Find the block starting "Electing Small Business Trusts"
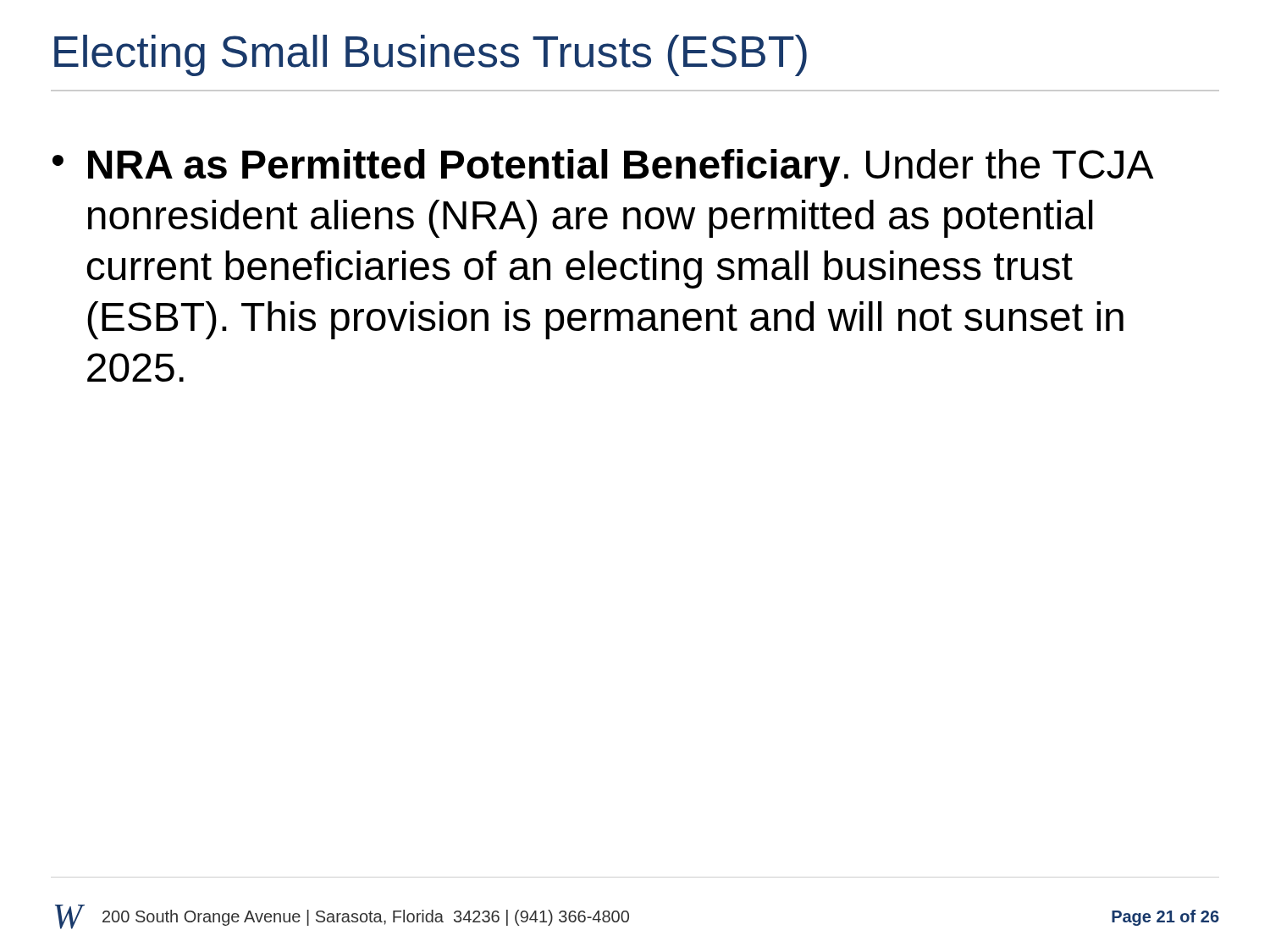This screenshot has width=1270, height=952. click(x=635, y=59)
